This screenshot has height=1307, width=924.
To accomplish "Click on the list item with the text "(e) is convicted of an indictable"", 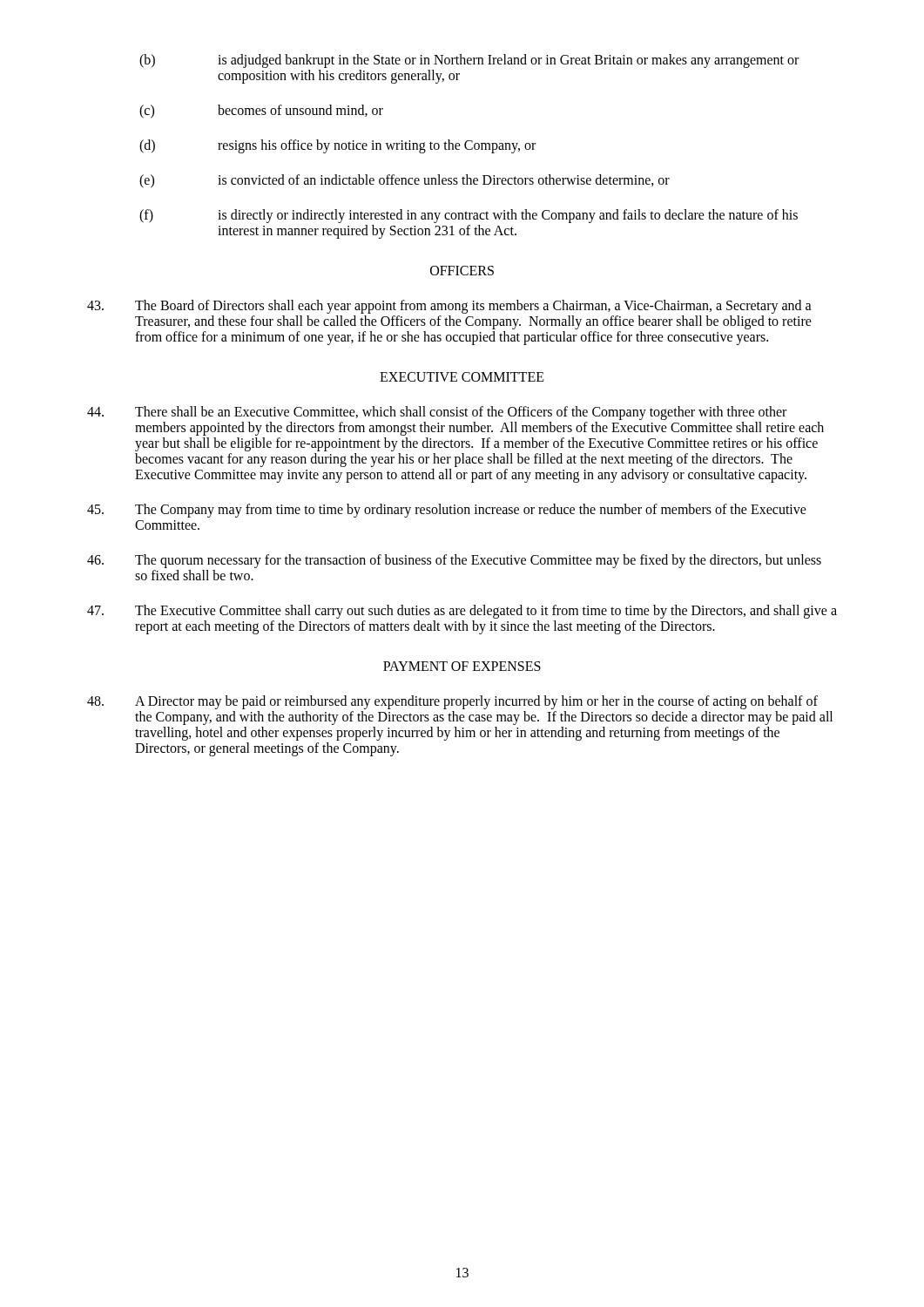I will pos(462,180).
